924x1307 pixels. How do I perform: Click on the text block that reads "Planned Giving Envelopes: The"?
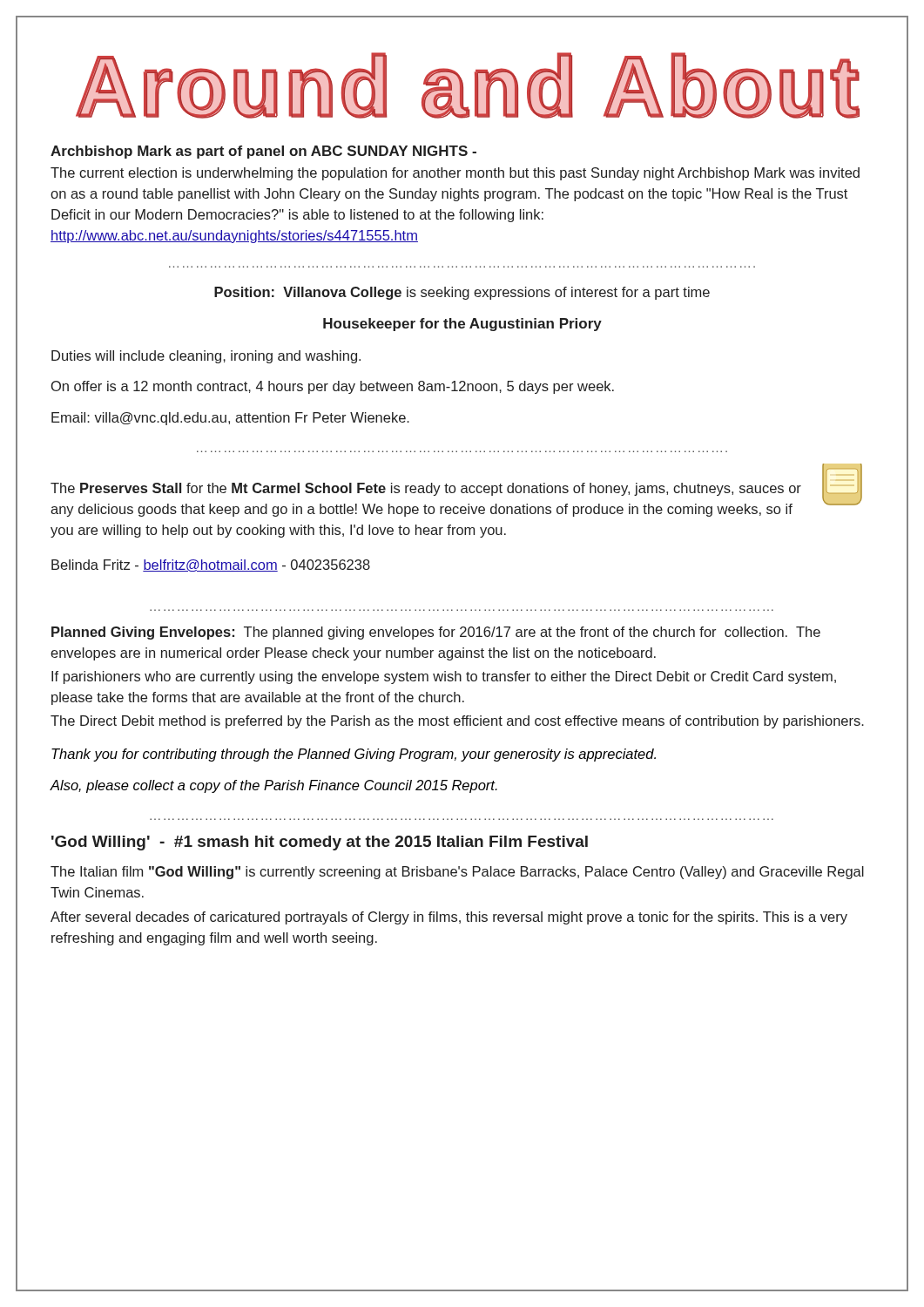tap(462, 677)
